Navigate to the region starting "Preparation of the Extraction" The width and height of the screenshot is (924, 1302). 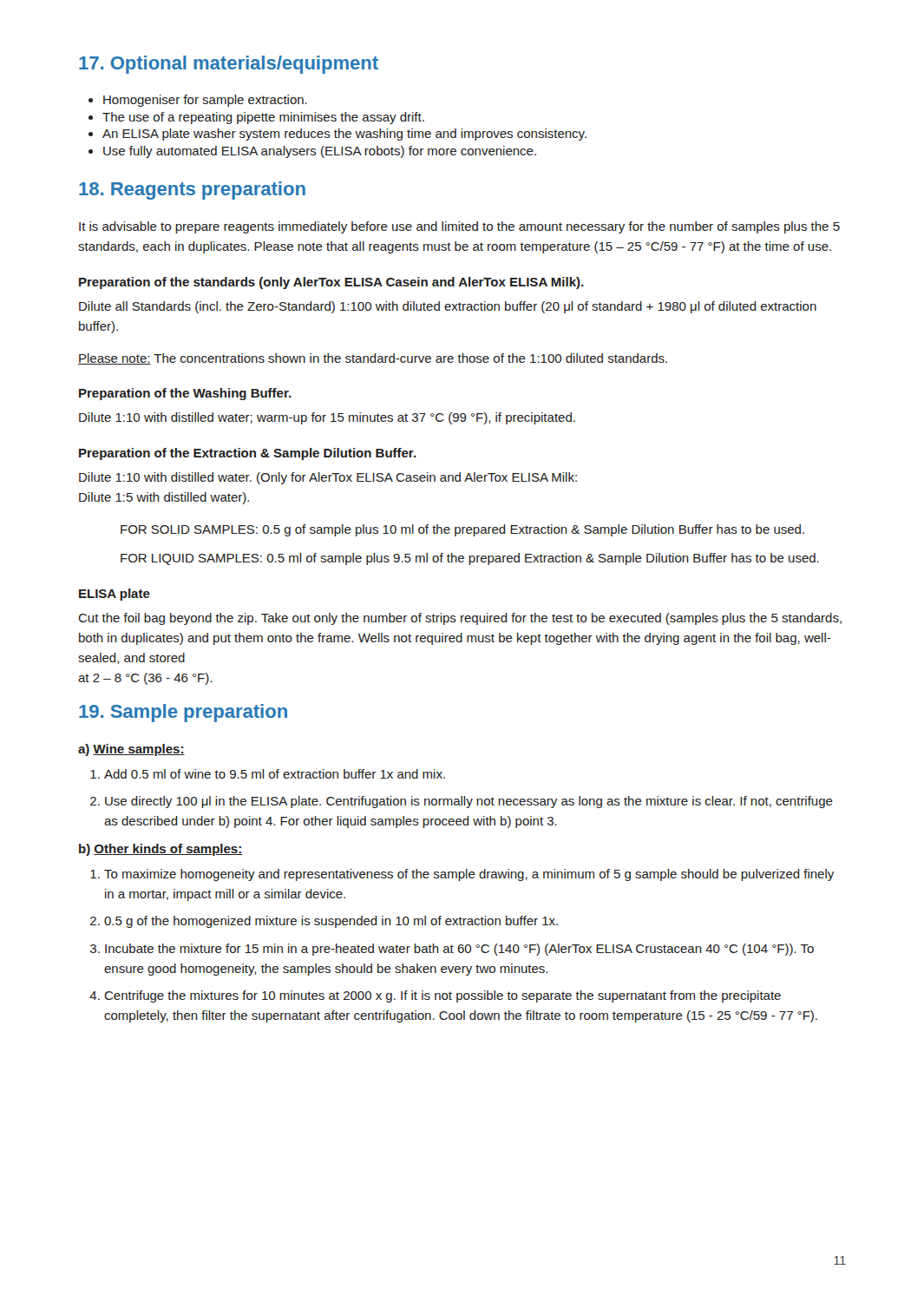[x=248, y=454]
